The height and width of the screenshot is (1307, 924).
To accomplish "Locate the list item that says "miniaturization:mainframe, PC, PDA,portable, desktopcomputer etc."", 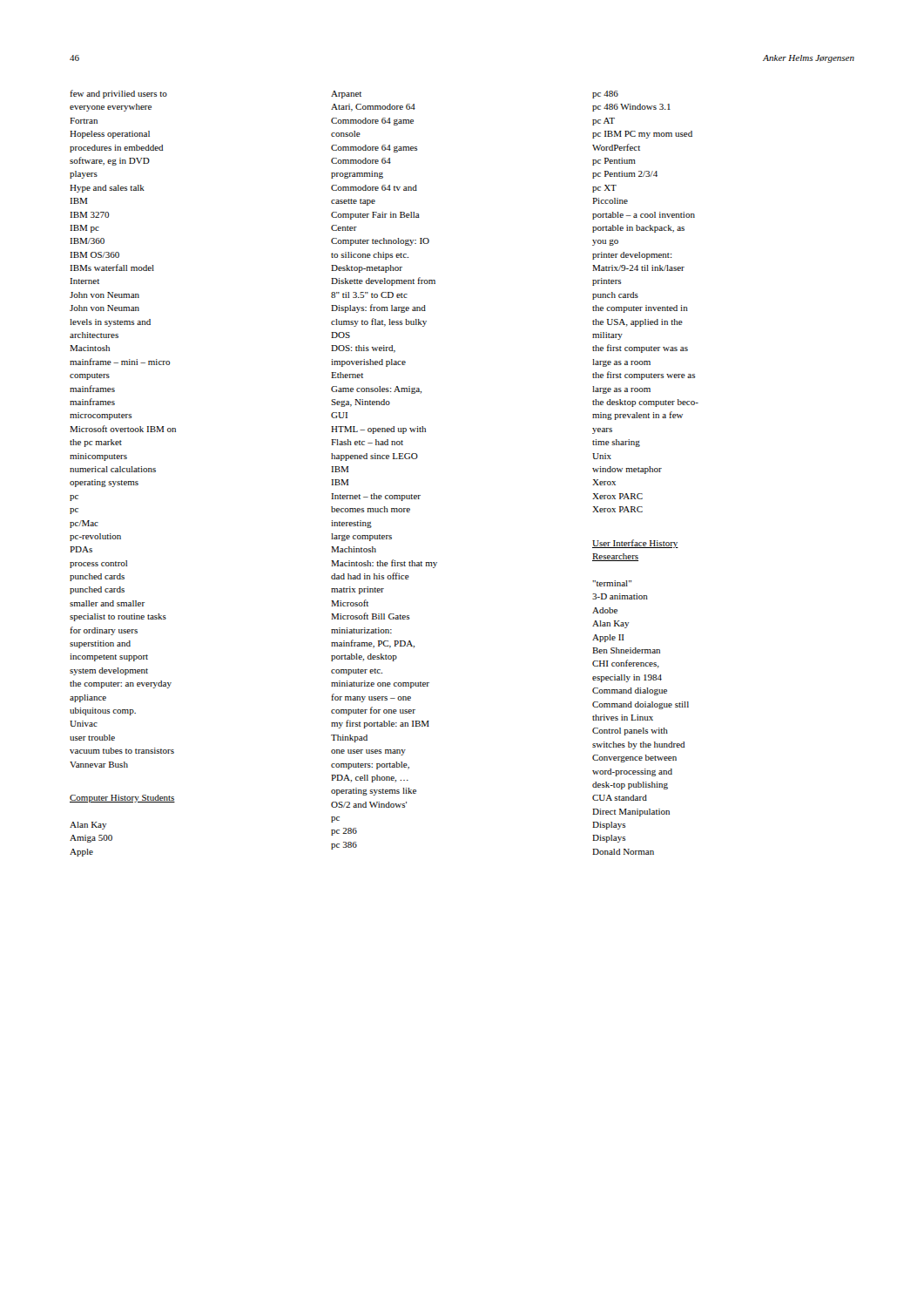I will pos(418,650).
